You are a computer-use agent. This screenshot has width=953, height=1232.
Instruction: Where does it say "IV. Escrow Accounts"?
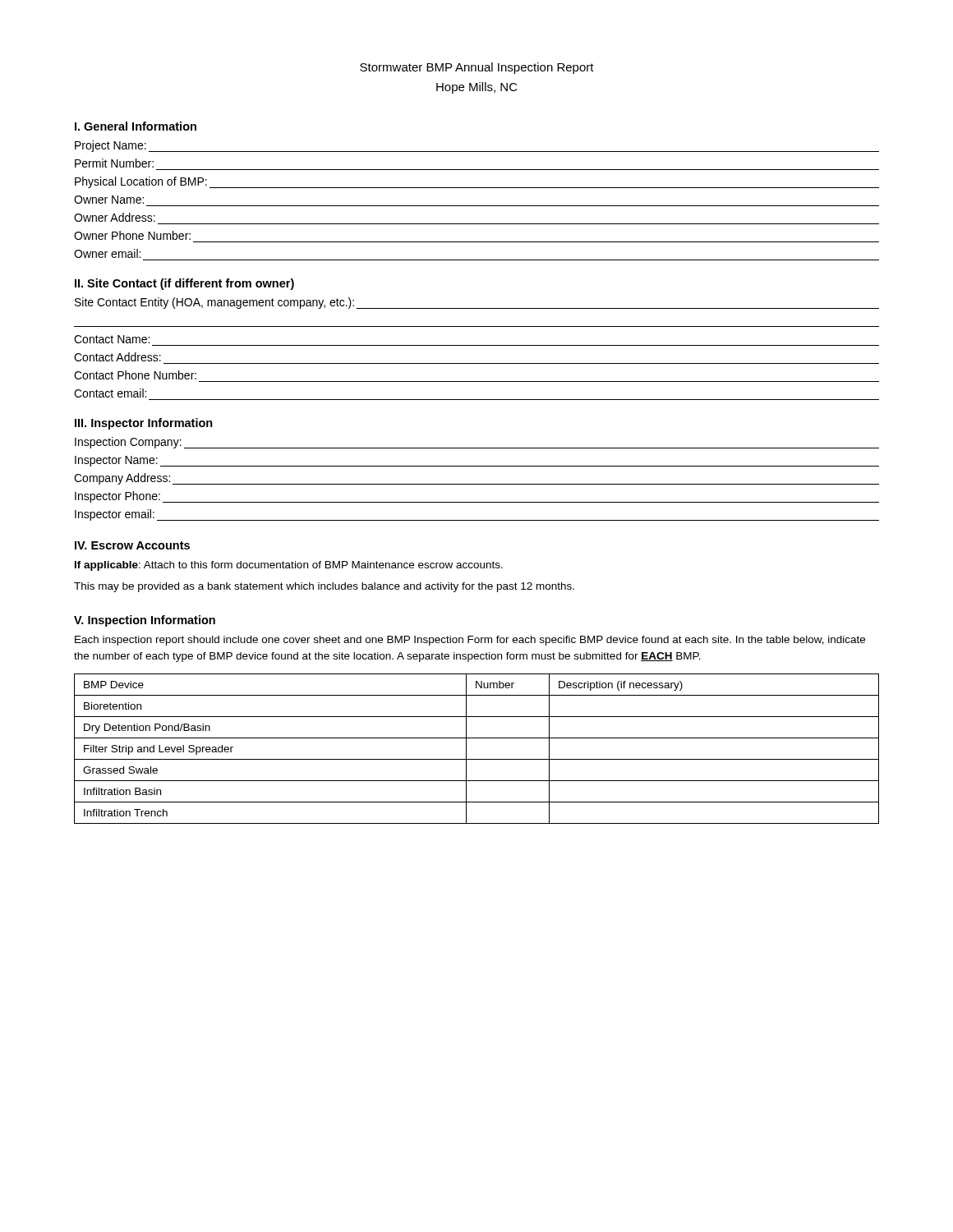pyautogui.click(x=132, y=545)
